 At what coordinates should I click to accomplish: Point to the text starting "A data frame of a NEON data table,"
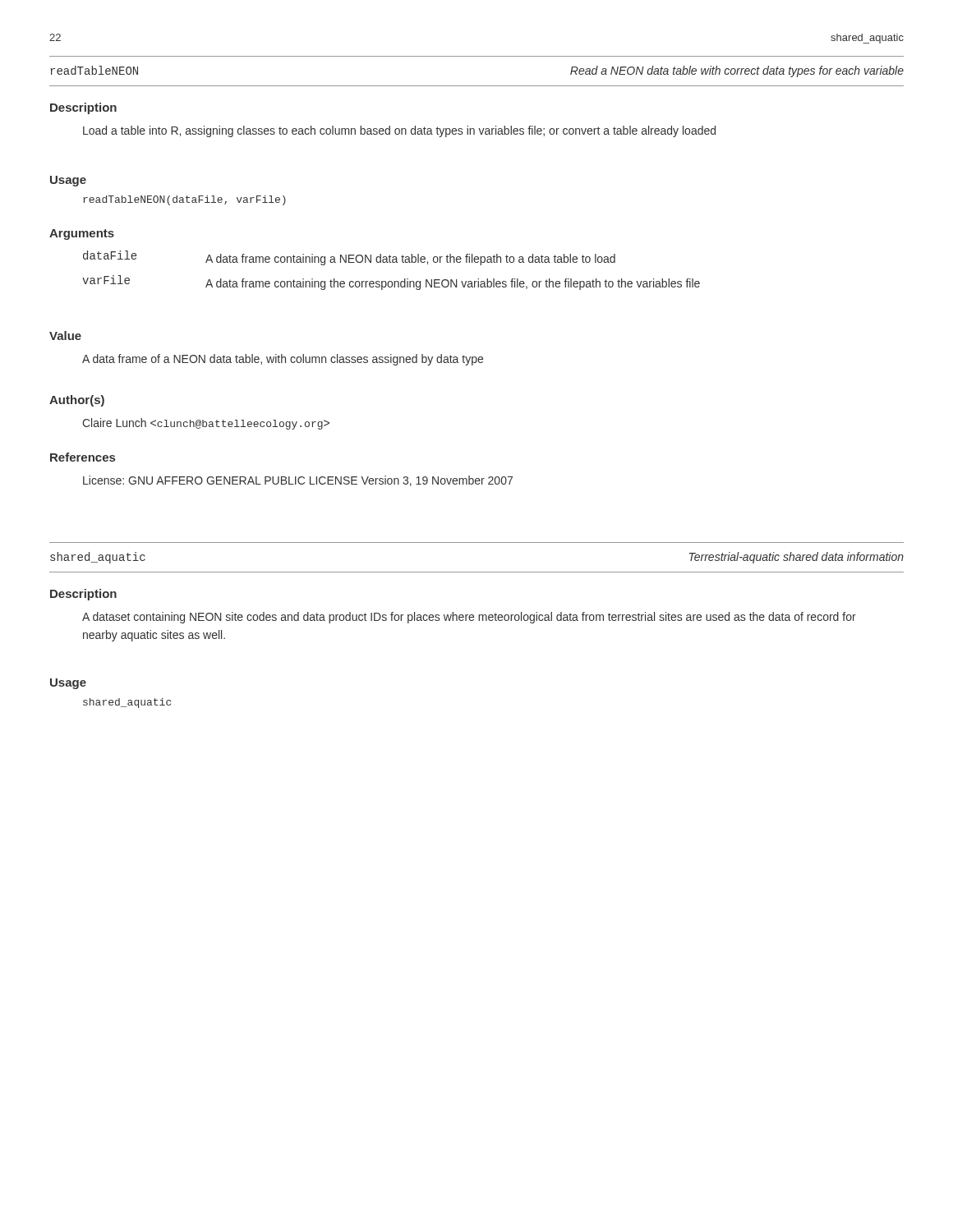[x=283, y=359]
